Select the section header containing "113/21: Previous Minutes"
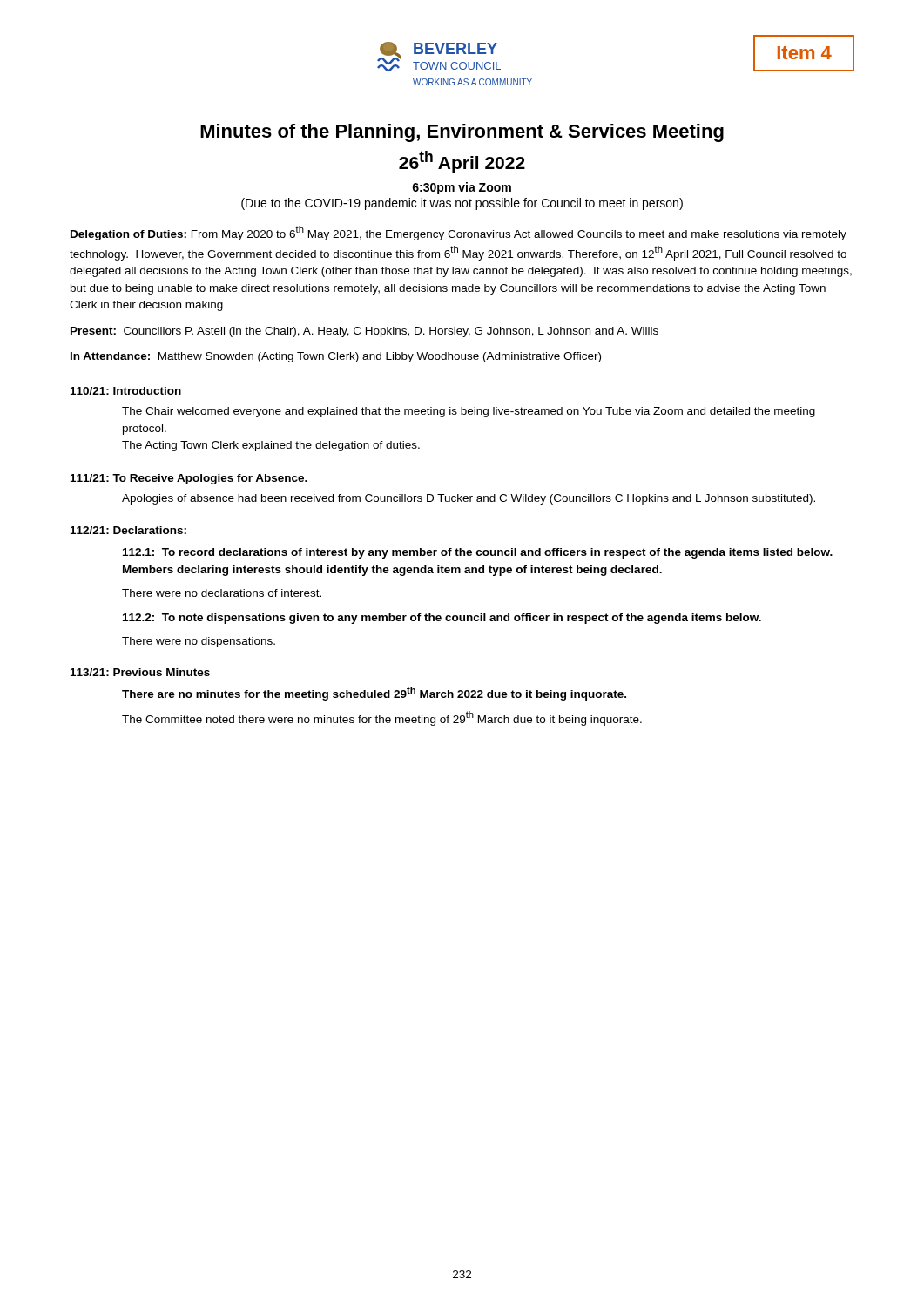Image resolution: width=924 pixels, height=1307 pixels. pos(140,672)
